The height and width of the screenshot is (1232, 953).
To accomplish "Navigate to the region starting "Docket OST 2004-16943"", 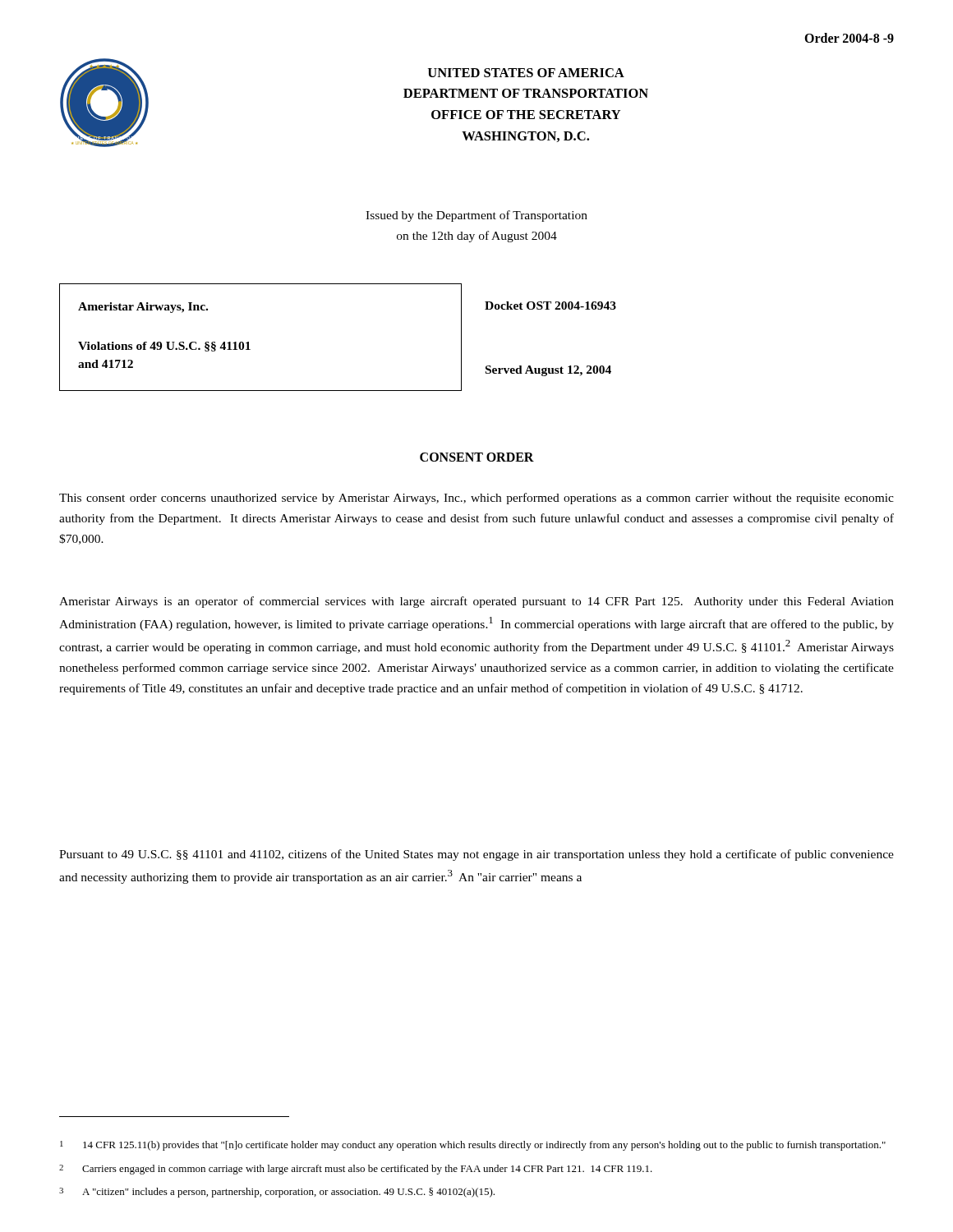I will click(x=550, y=305).
